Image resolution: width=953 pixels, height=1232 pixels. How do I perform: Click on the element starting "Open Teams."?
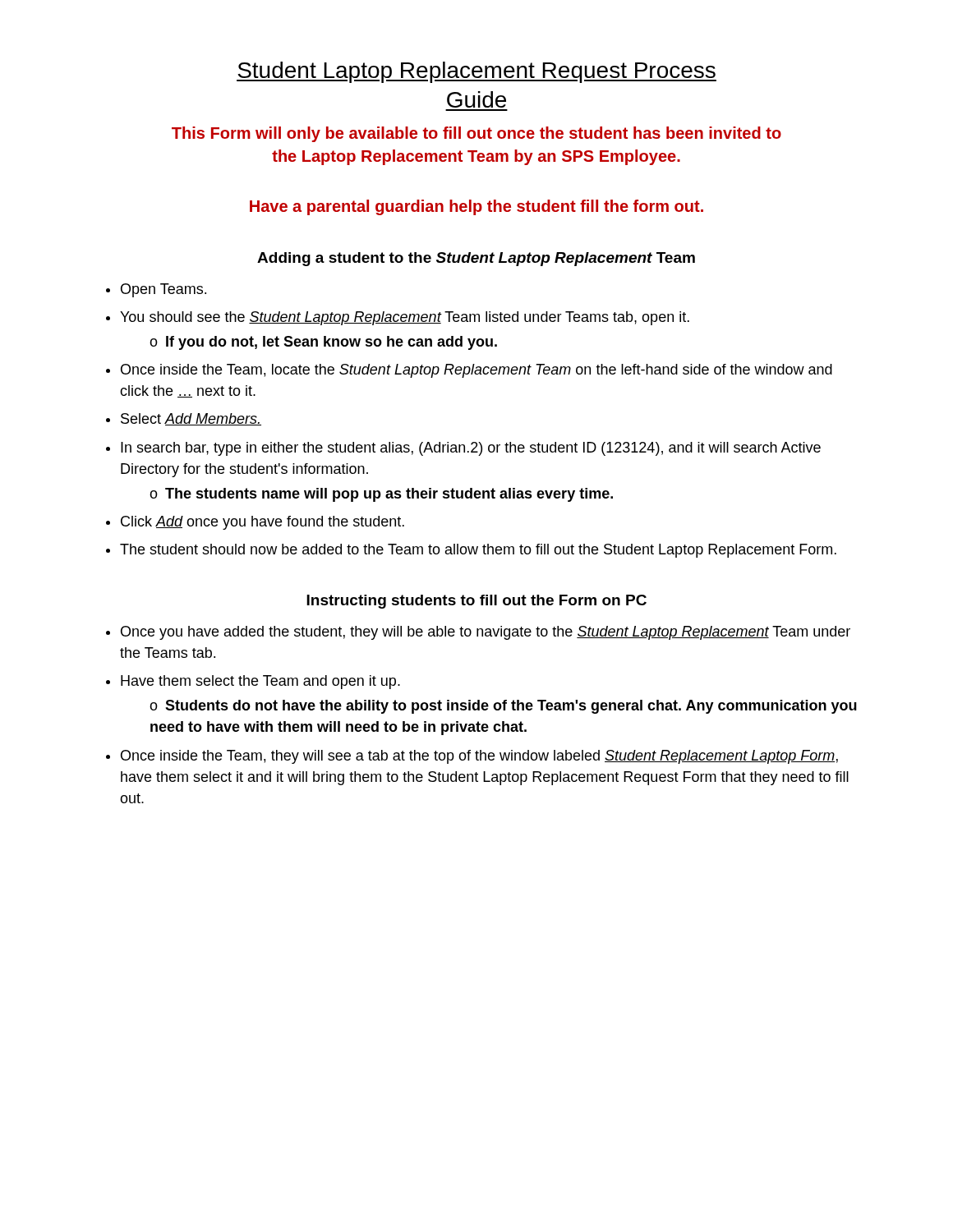click(x=164, y=289)
